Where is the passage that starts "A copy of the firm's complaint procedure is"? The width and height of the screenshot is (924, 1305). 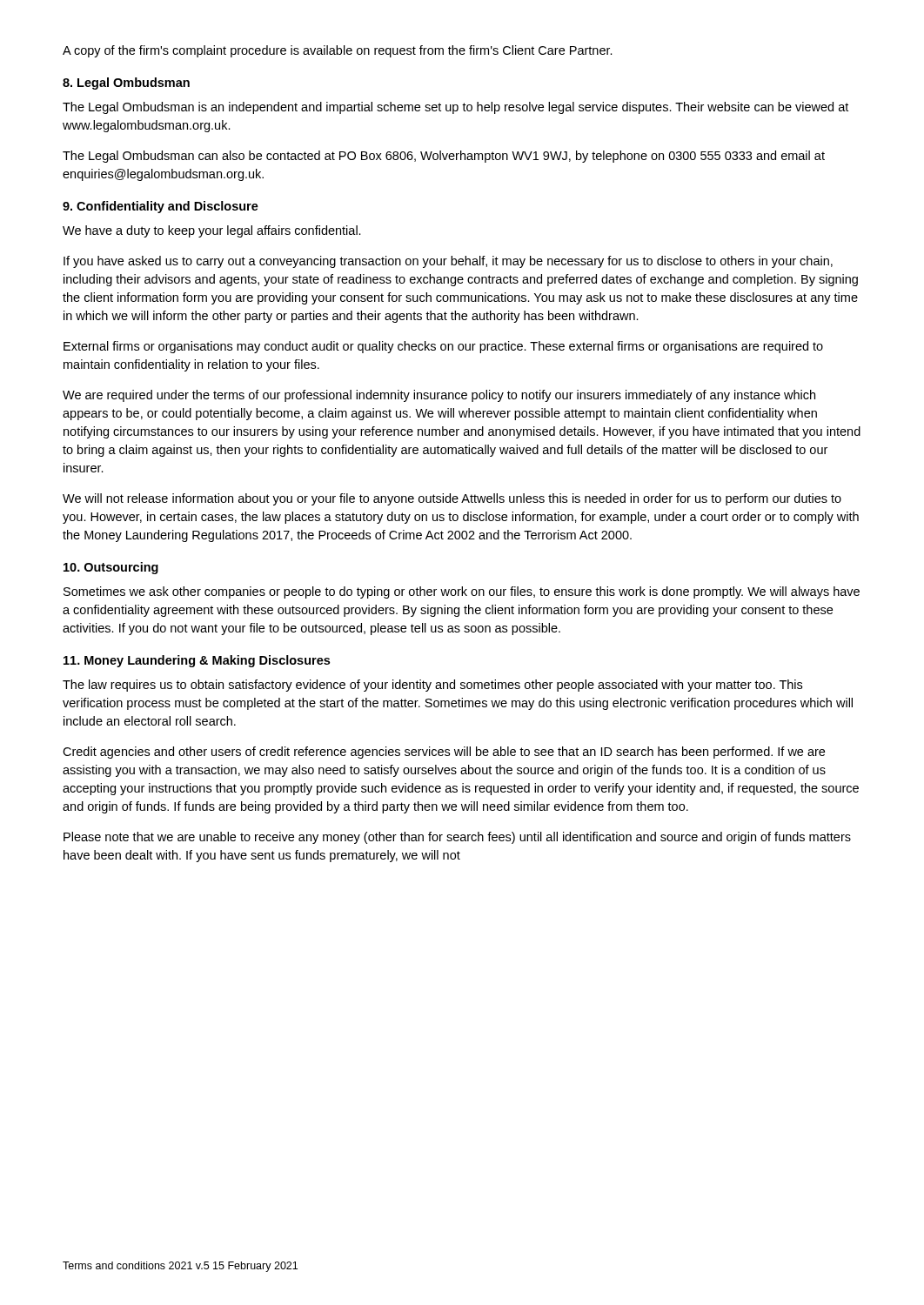(x=338, y=50)
